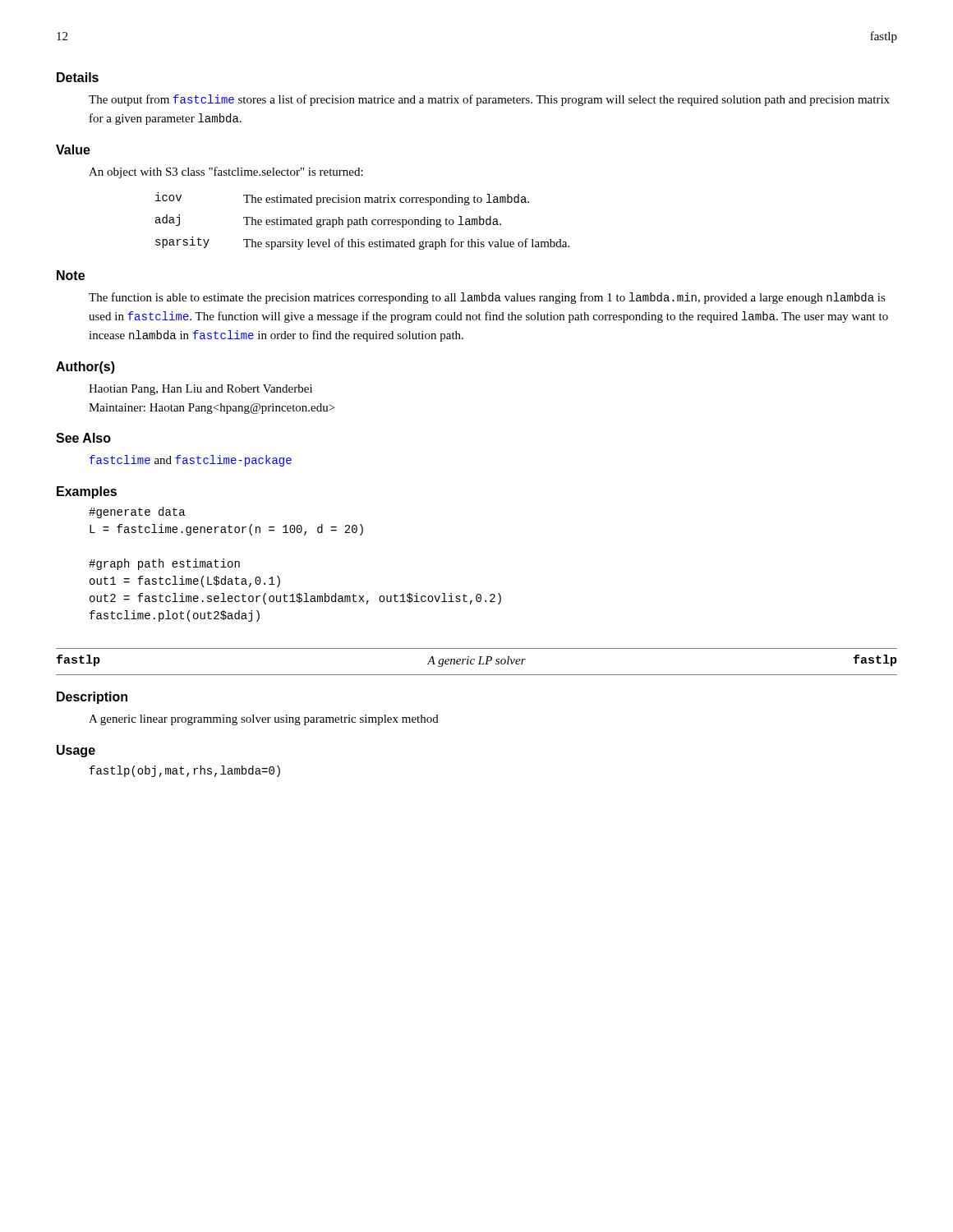Select the text block that reads "An object with S3"
This screenshot has width=953, height=1232.
pyautogui.click(x=226, y=172)
